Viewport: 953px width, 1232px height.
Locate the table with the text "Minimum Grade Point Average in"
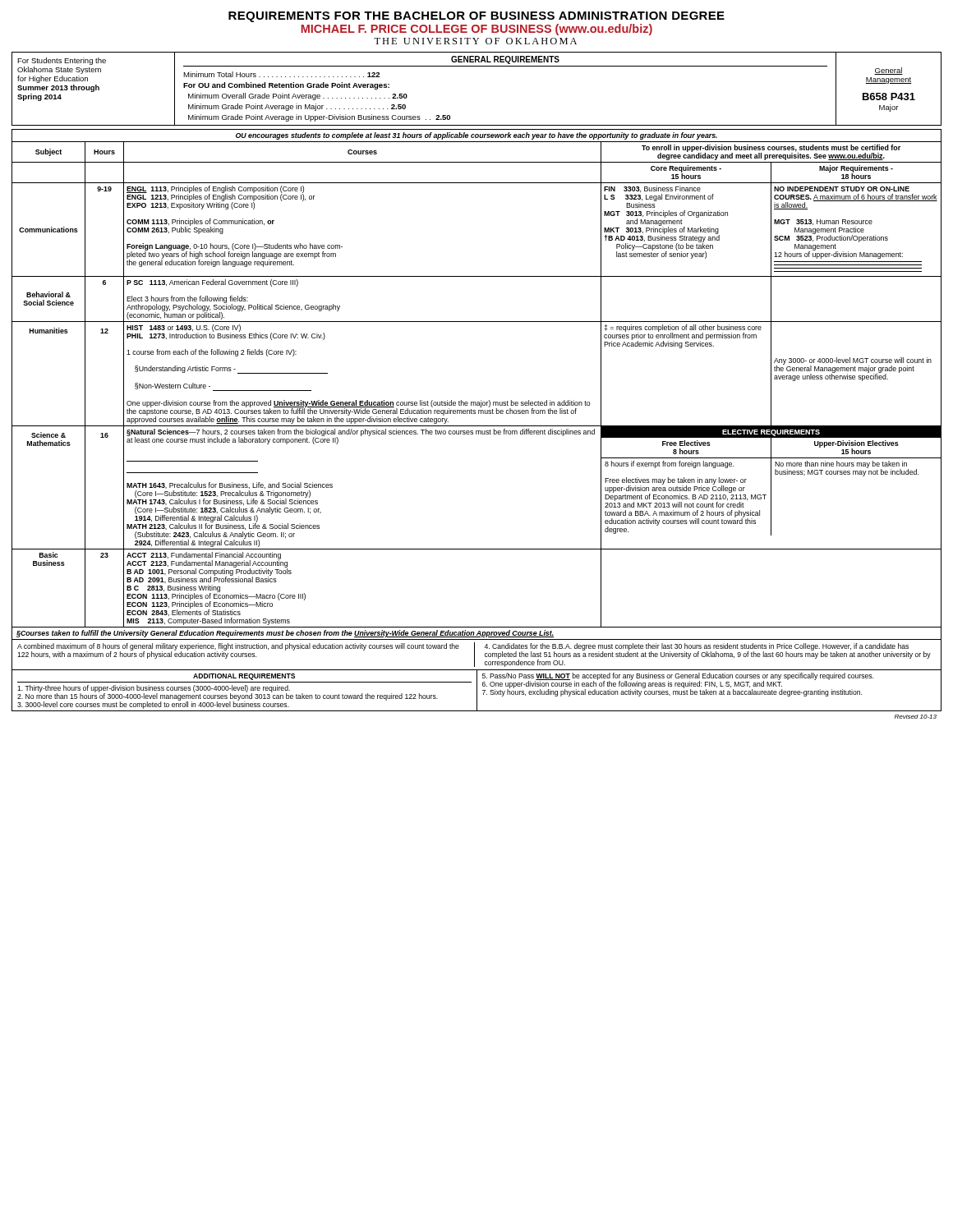(x=476, y=89)
